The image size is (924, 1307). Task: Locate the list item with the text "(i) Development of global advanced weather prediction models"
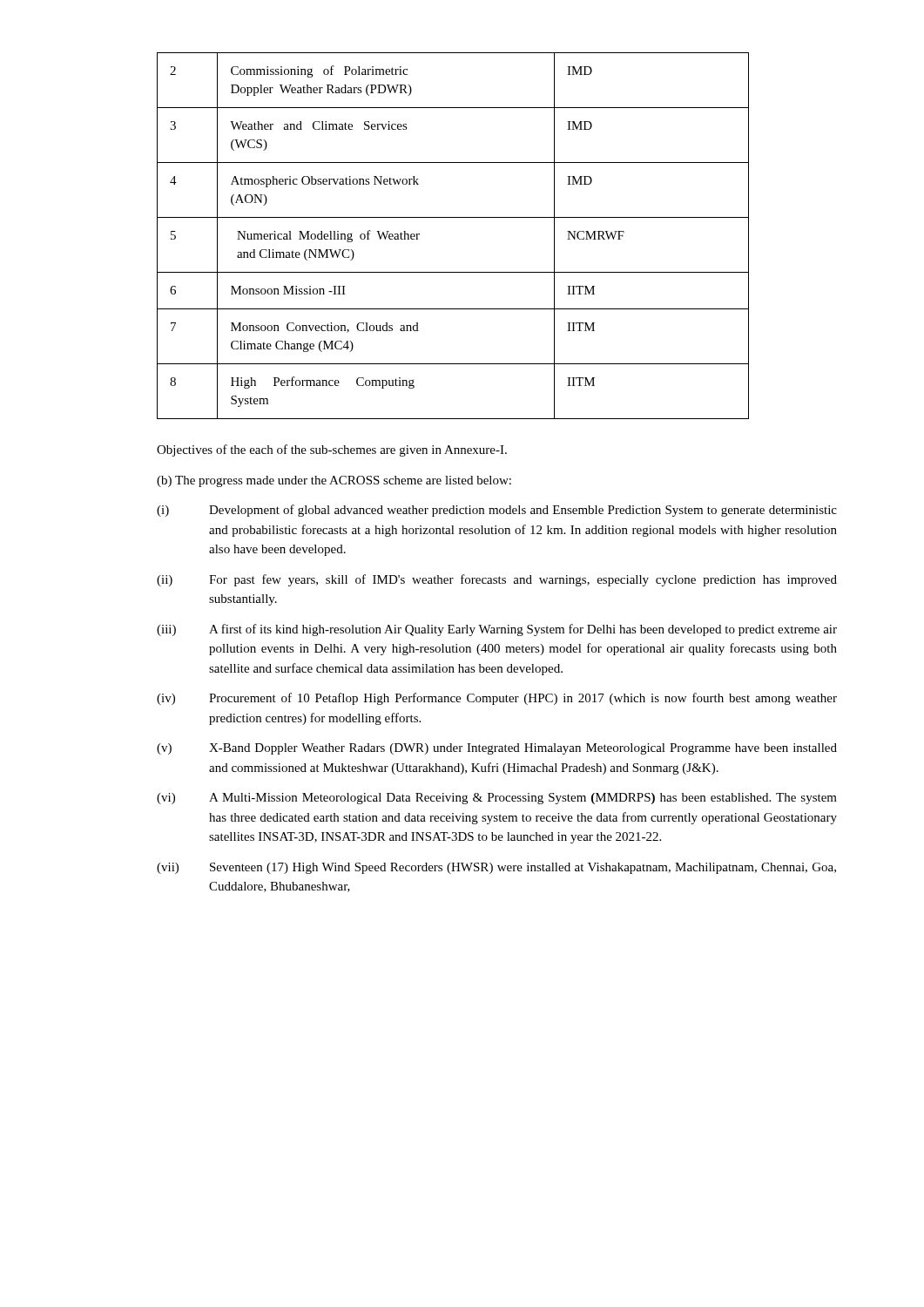pyautogui.click(x=497, y=530)
